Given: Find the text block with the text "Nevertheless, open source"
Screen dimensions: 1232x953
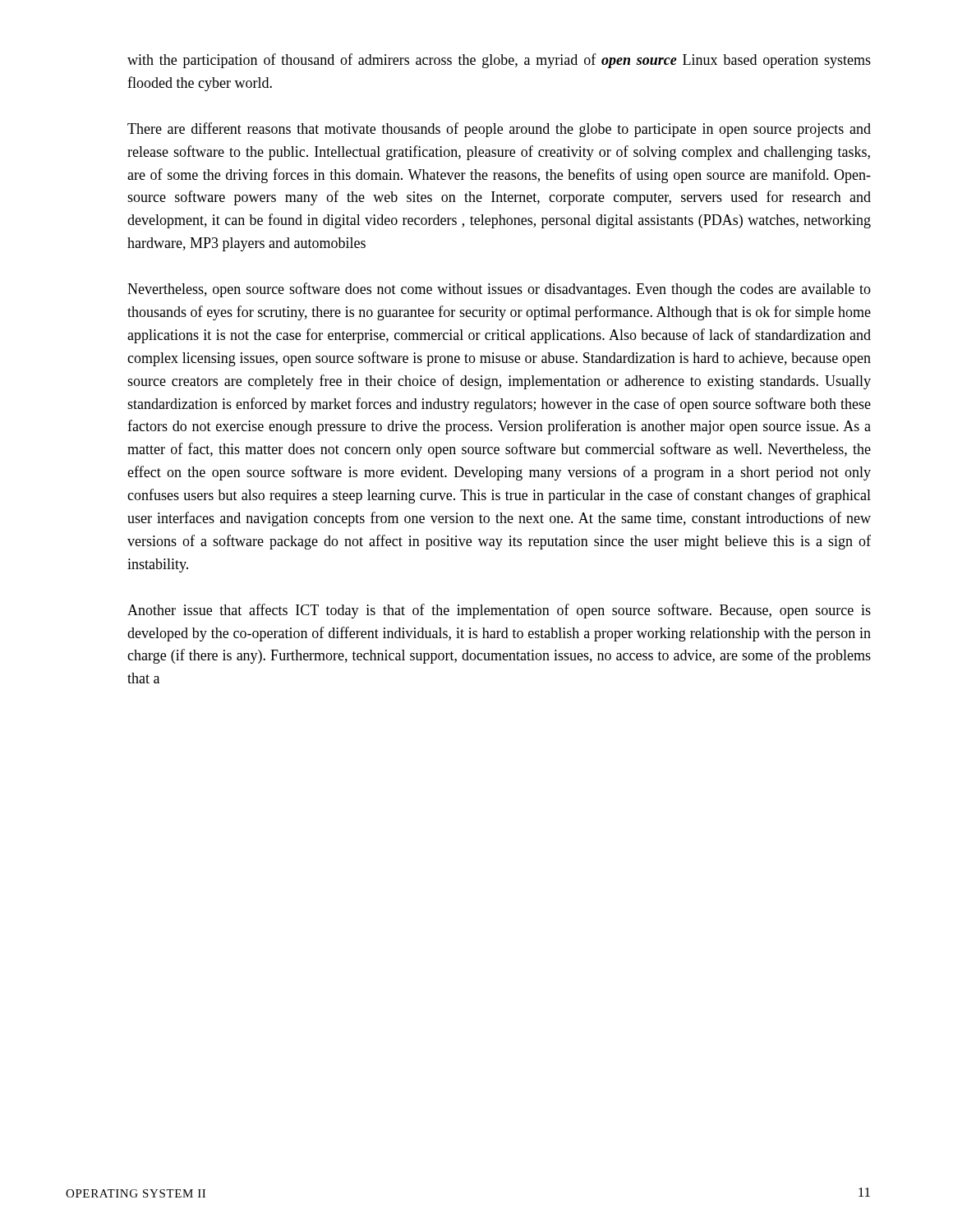Looking at the screenshot, I should tap(499, 427).
